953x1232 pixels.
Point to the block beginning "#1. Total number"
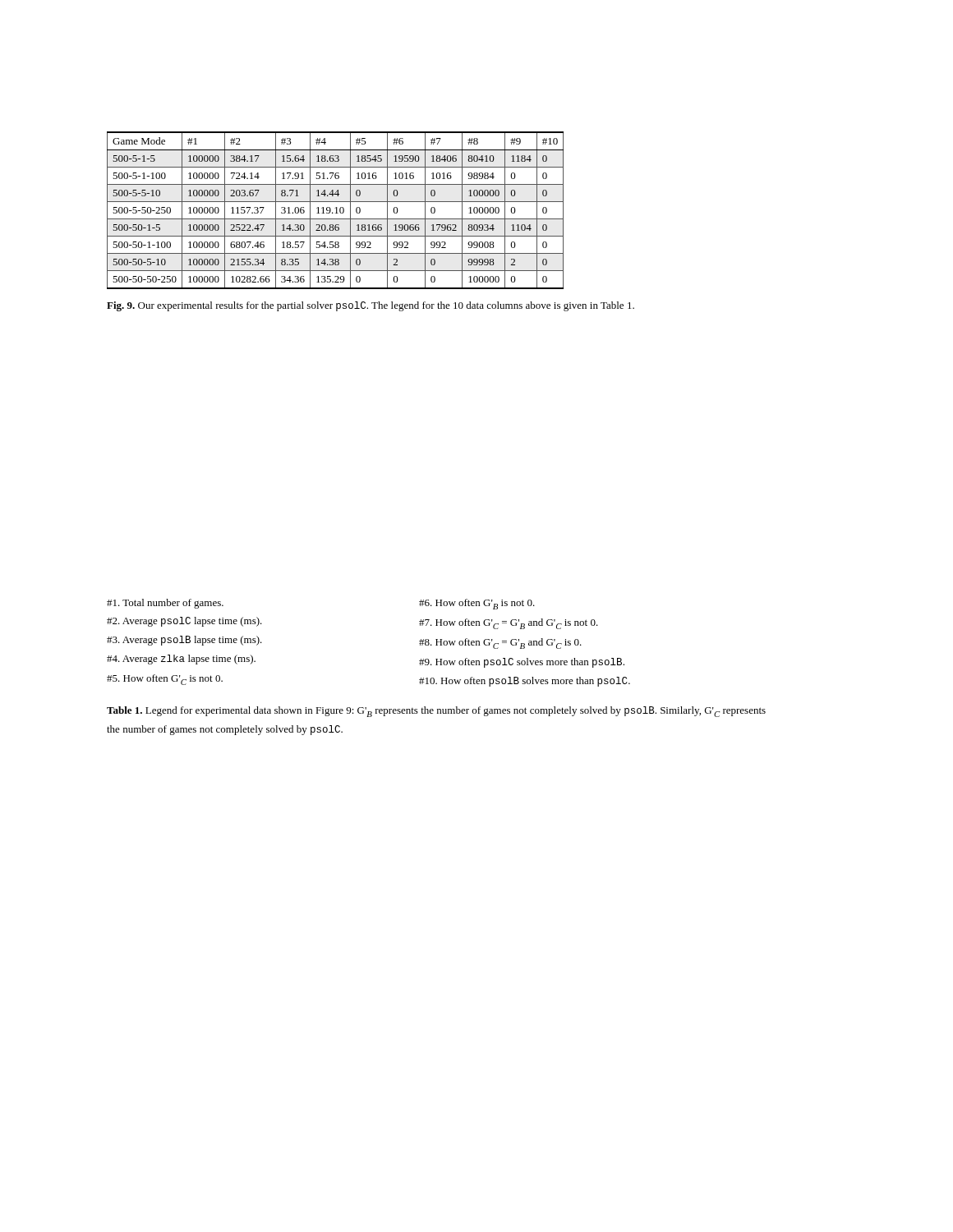tap(165, 602)
